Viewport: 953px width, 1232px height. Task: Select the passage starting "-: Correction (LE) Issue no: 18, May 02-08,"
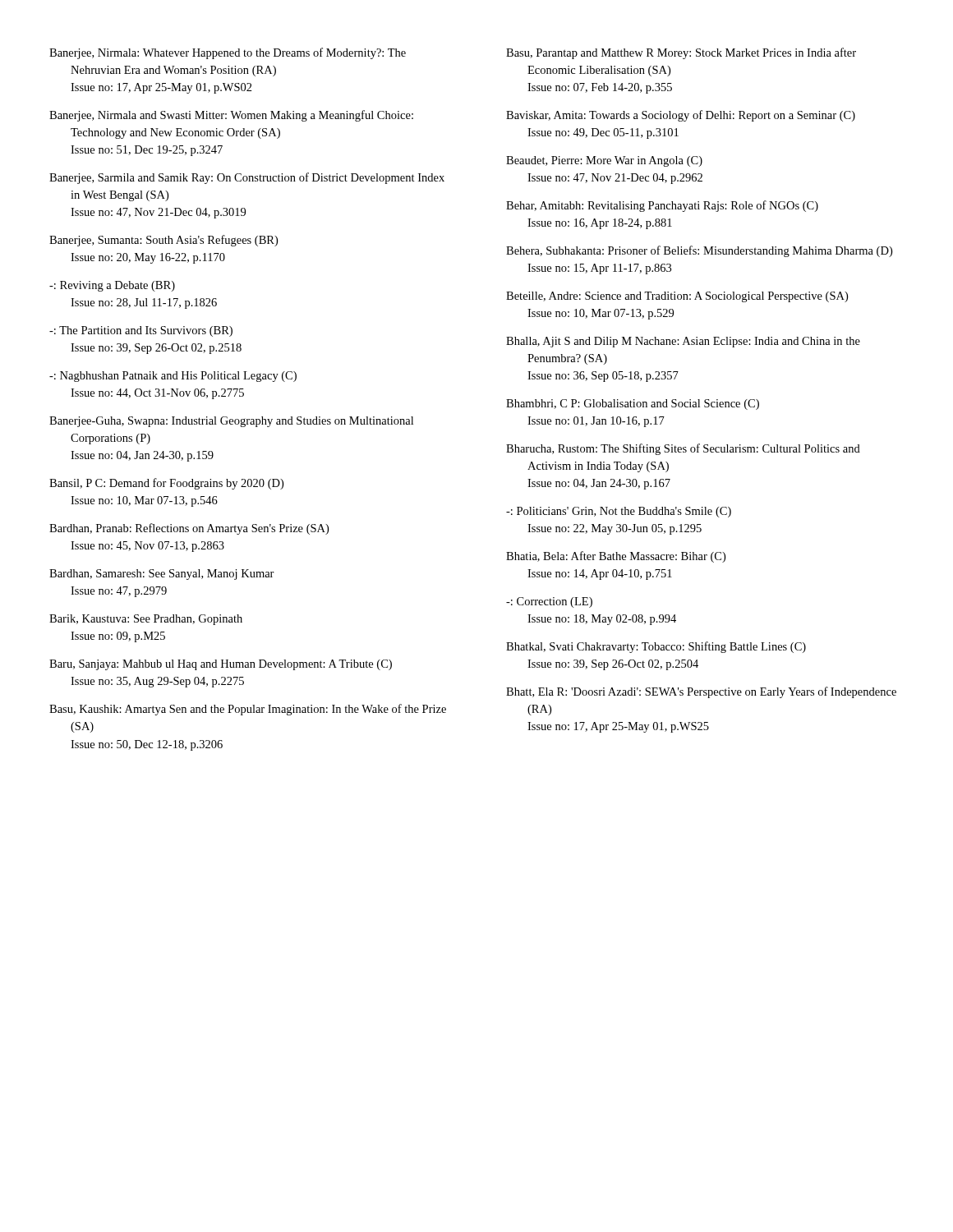549,602
